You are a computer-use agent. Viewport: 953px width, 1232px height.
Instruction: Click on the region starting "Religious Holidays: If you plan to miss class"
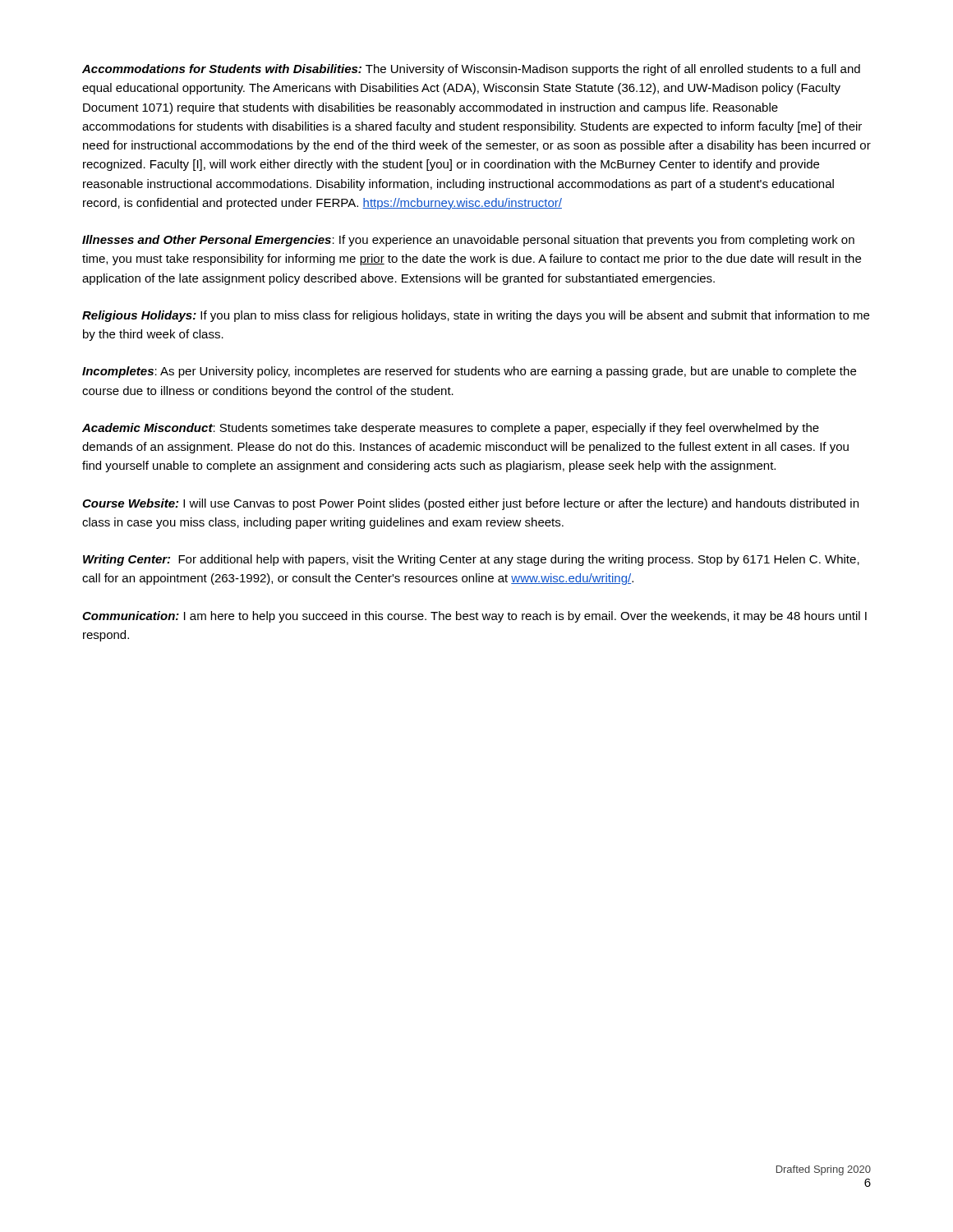[x=476, y=324]
